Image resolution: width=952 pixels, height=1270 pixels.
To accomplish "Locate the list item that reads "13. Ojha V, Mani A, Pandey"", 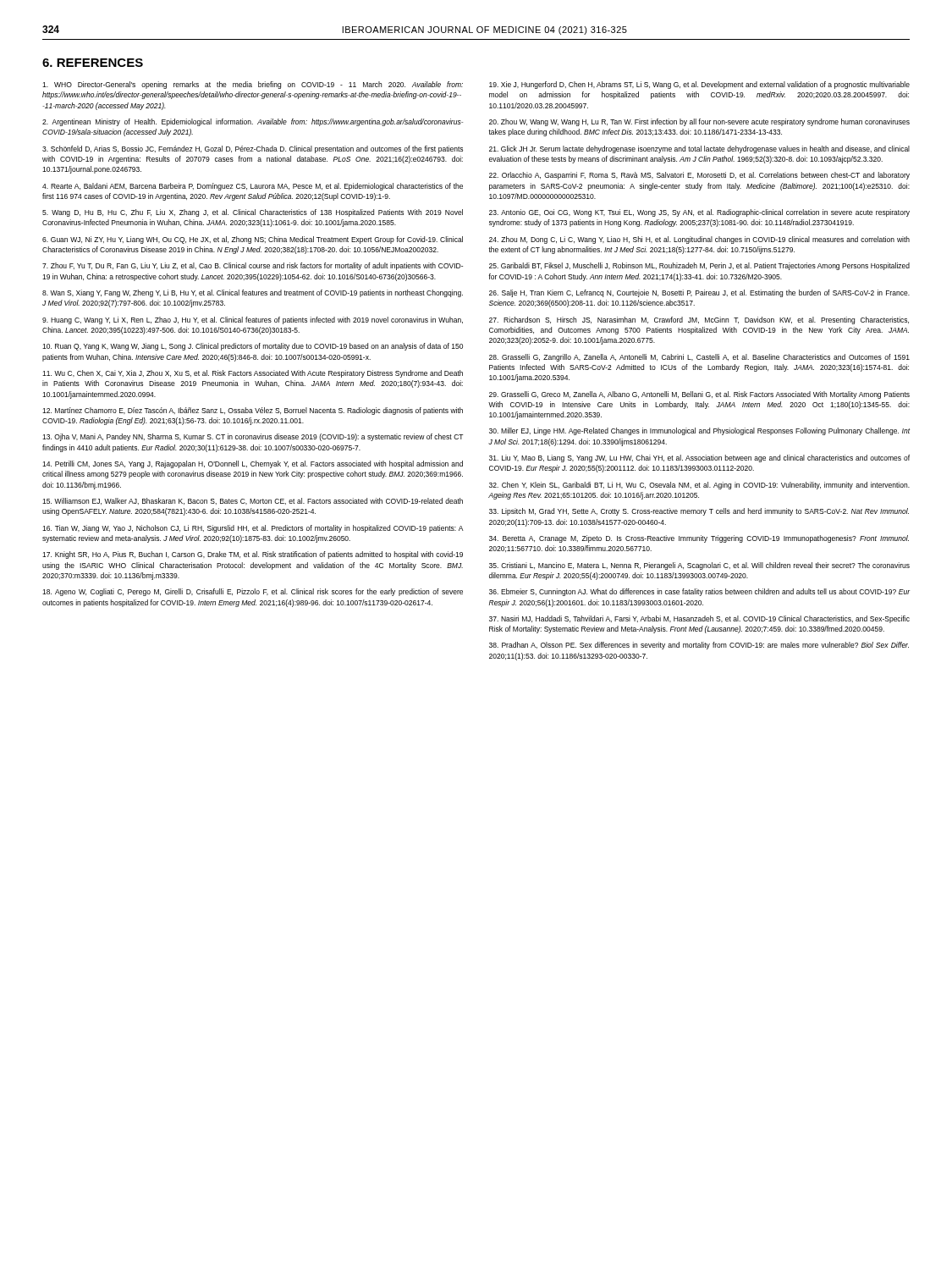I will 253,442.
